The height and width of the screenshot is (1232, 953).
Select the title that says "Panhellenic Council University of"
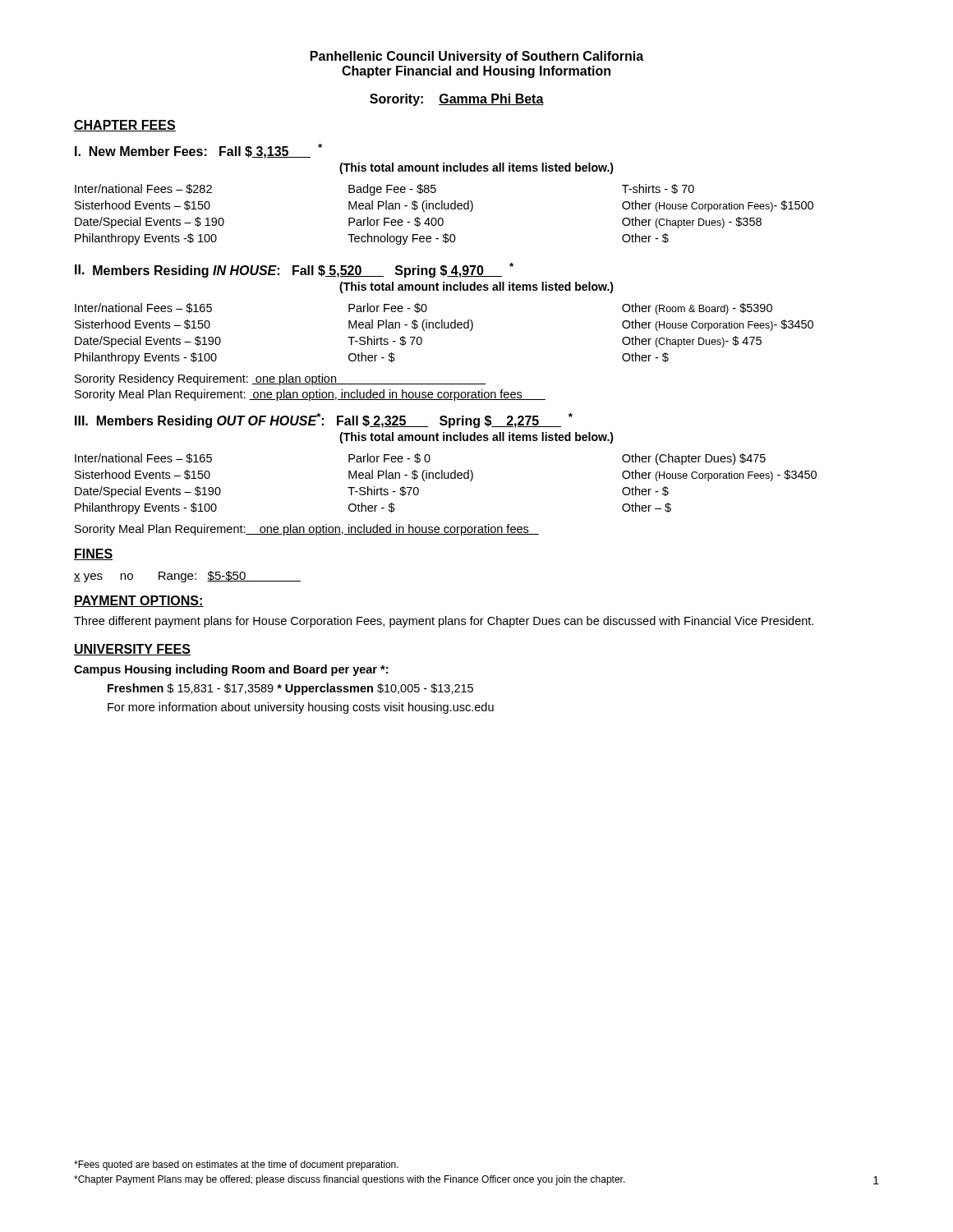pos(476,64)
